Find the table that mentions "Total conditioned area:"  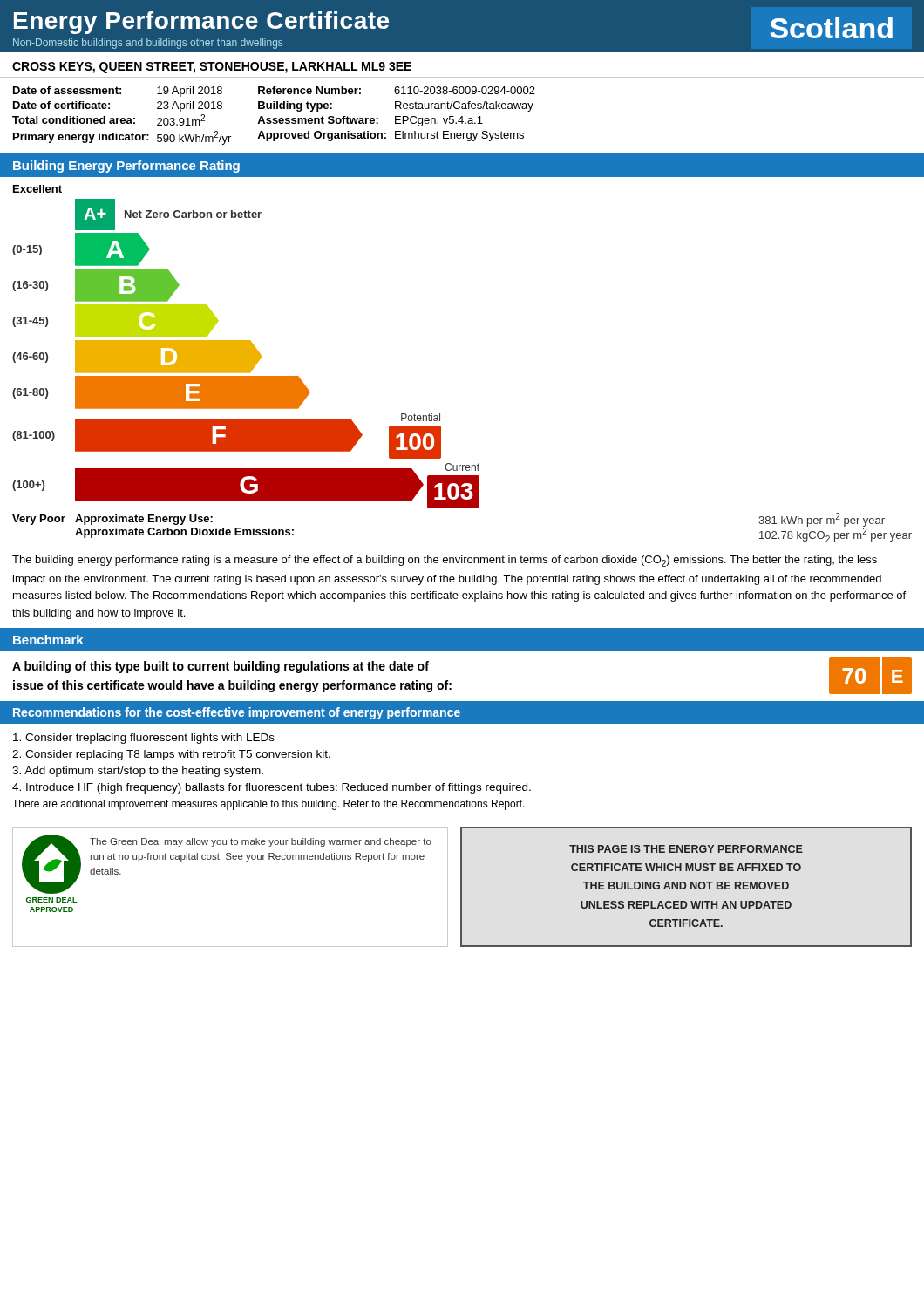pyautogui.click(x=462, y=114)
